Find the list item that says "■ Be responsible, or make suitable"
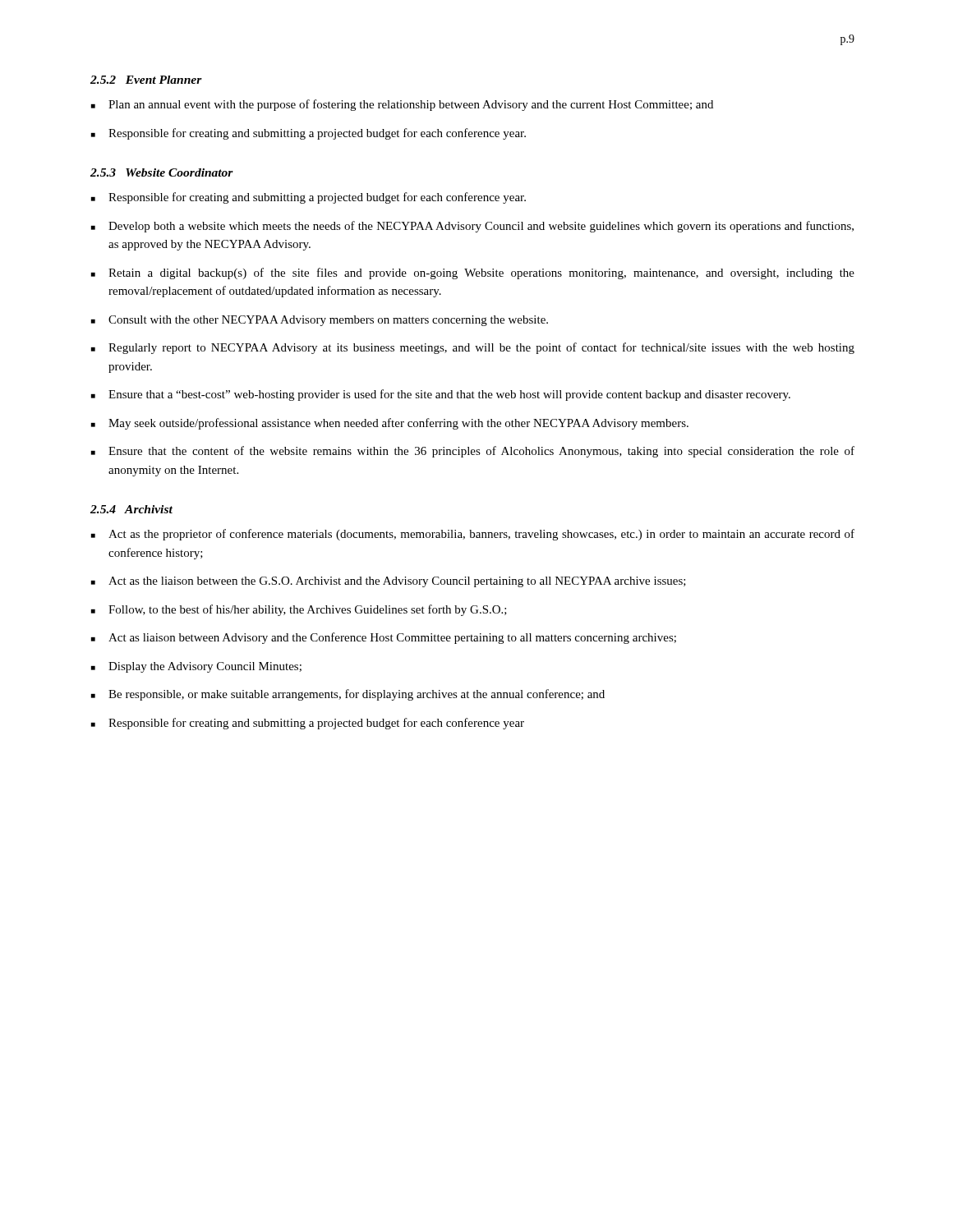Viewport: 953px width, 1232px height. tap(472, 694)
